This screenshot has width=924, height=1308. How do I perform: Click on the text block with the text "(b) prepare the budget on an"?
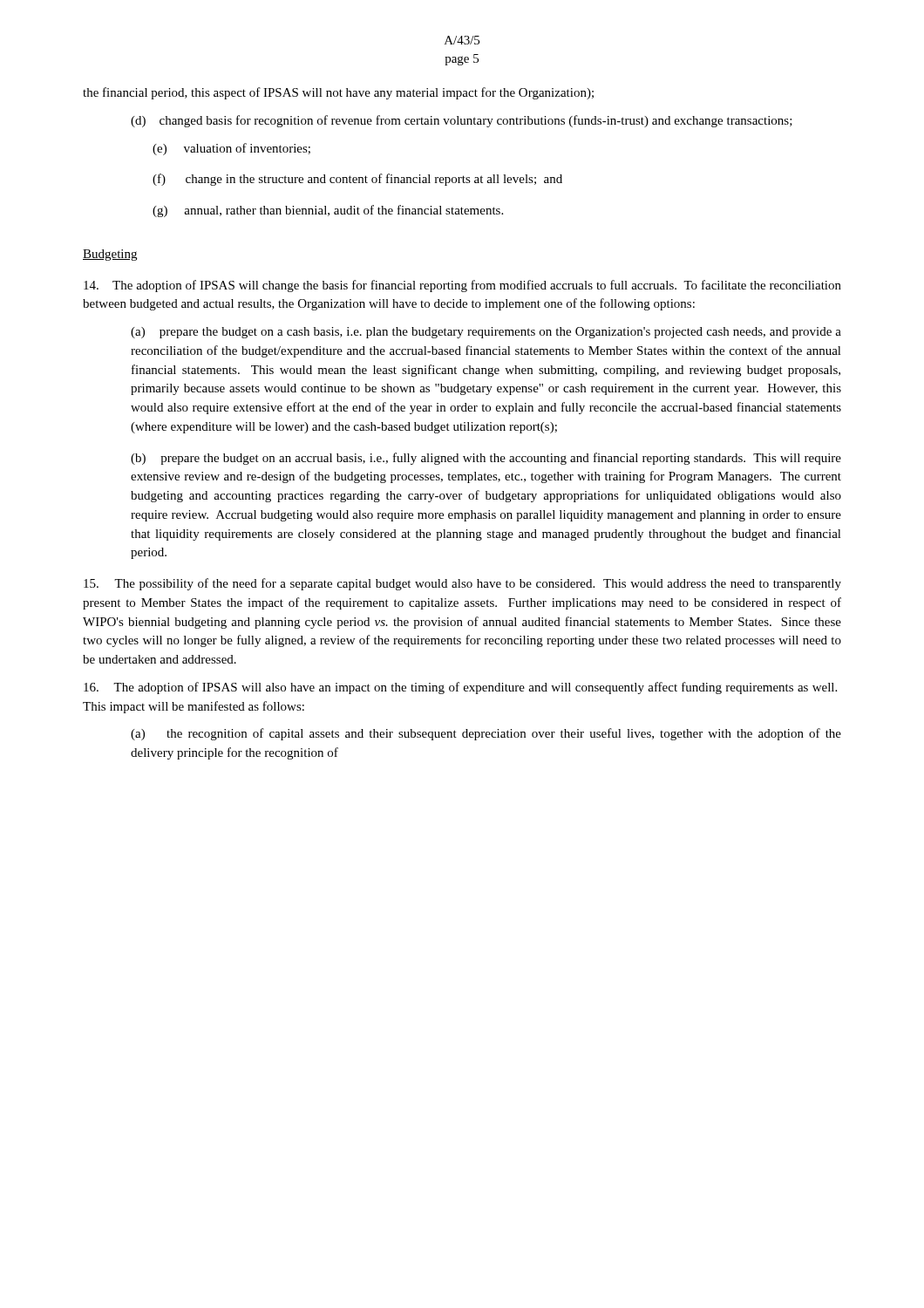pos(486,505)
